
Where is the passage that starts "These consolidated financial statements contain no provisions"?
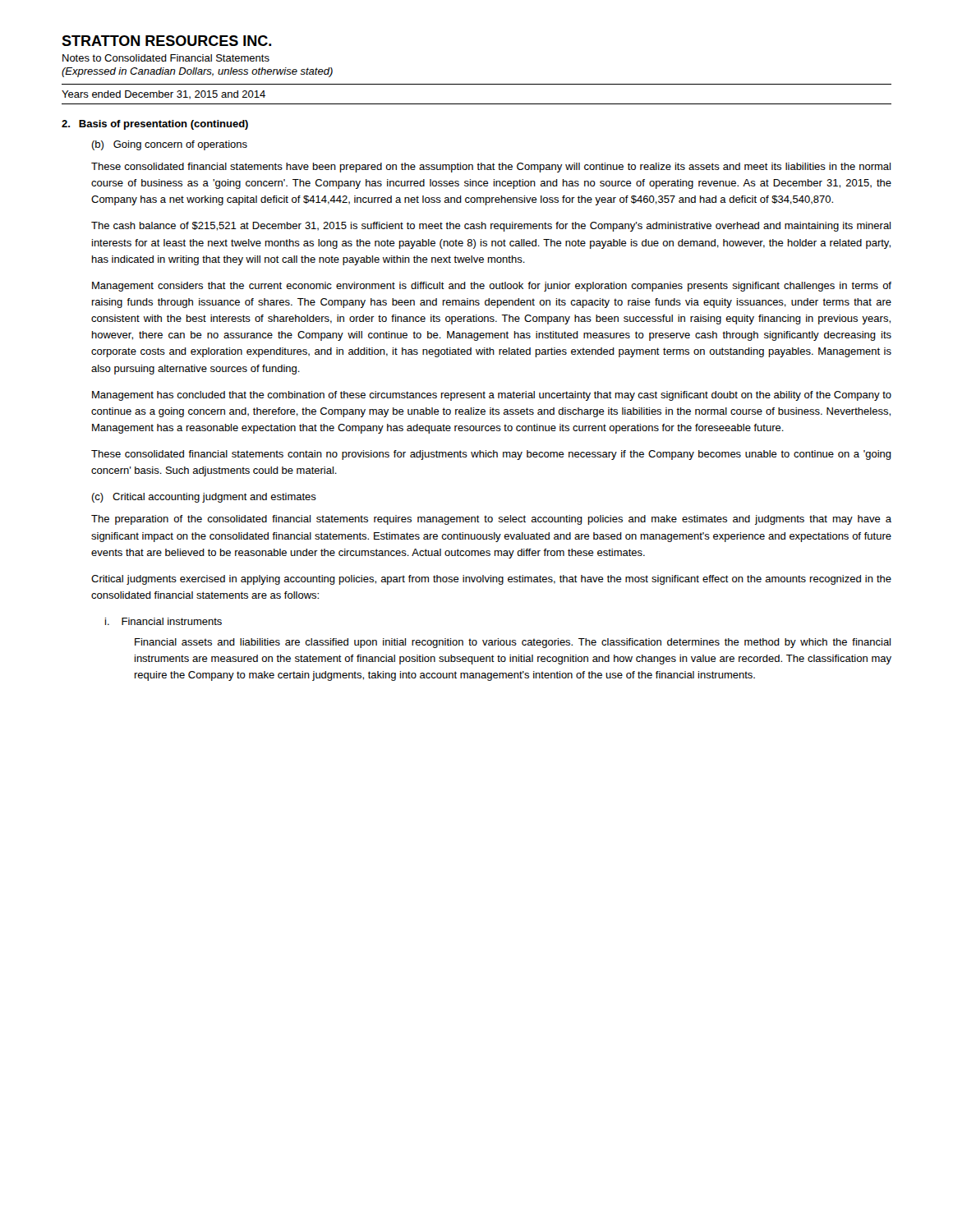click(491, 462)
